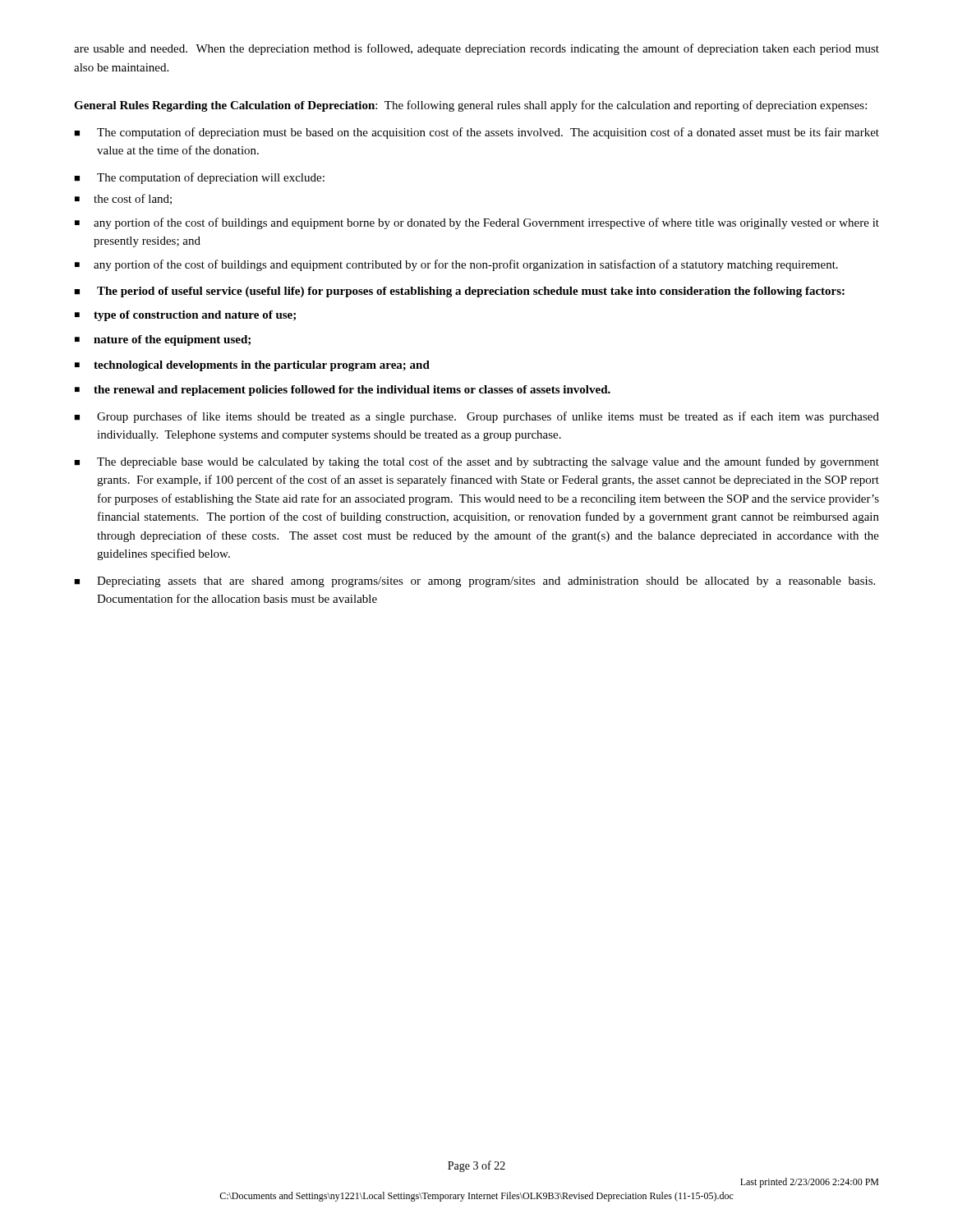Point to the block beginning "are usable and needed. When the"
The width and height of the screenshot is (953, 1232).
point(476,58)
